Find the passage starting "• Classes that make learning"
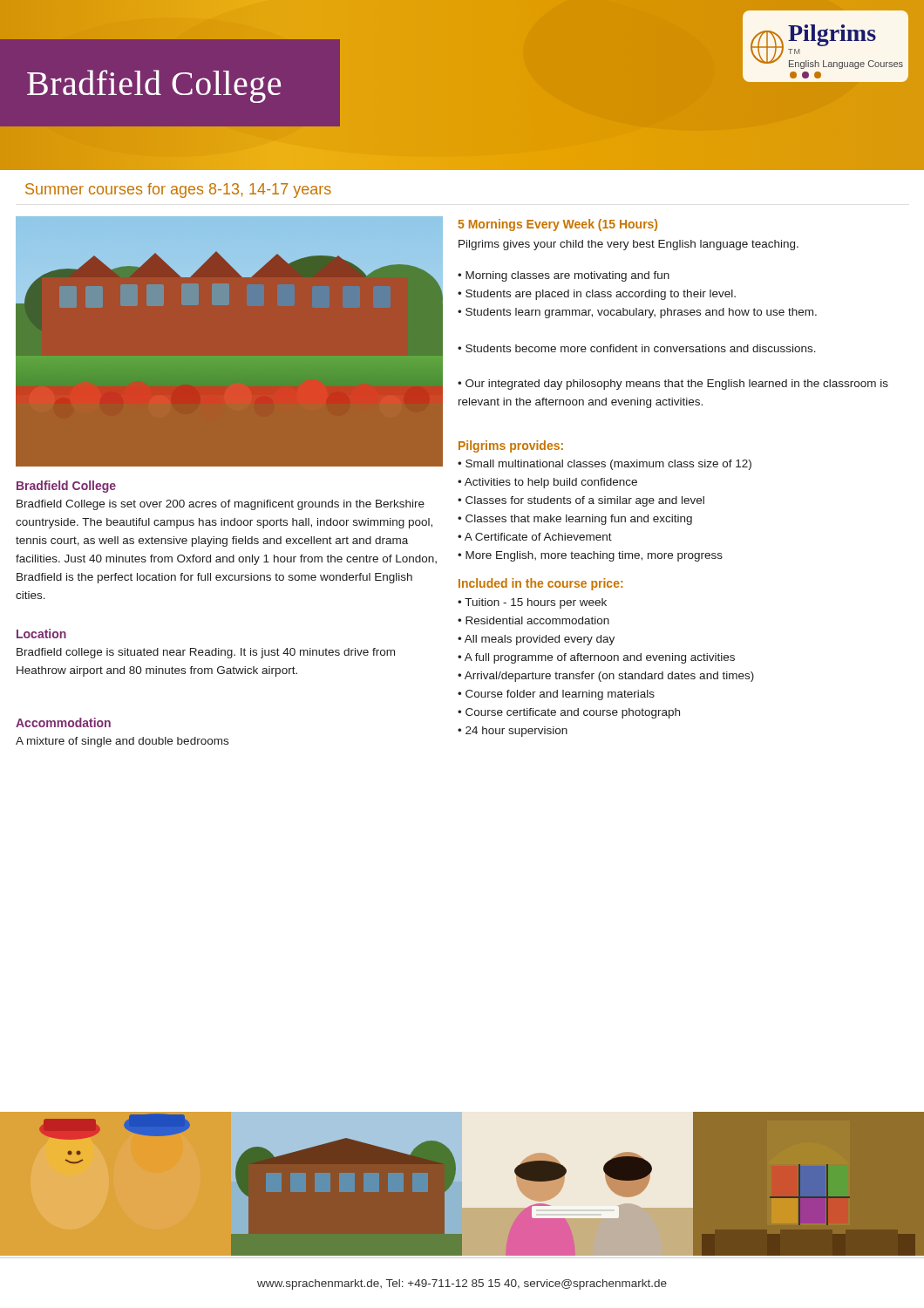Image resolution: width=924 pixels, height=1308 pixels. click(575, 518)
